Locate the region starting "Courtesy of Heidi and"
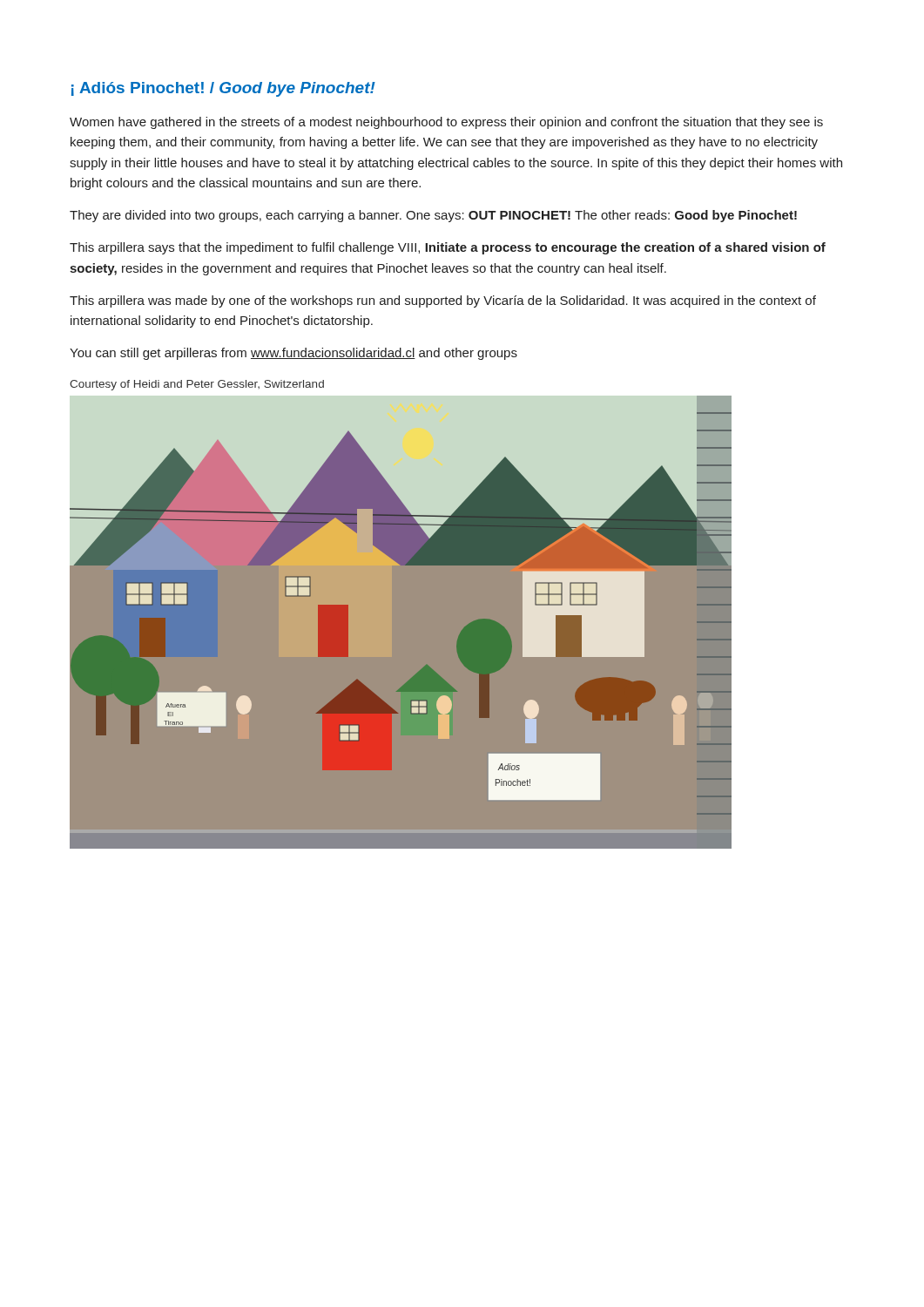 [x=197, y=383]
